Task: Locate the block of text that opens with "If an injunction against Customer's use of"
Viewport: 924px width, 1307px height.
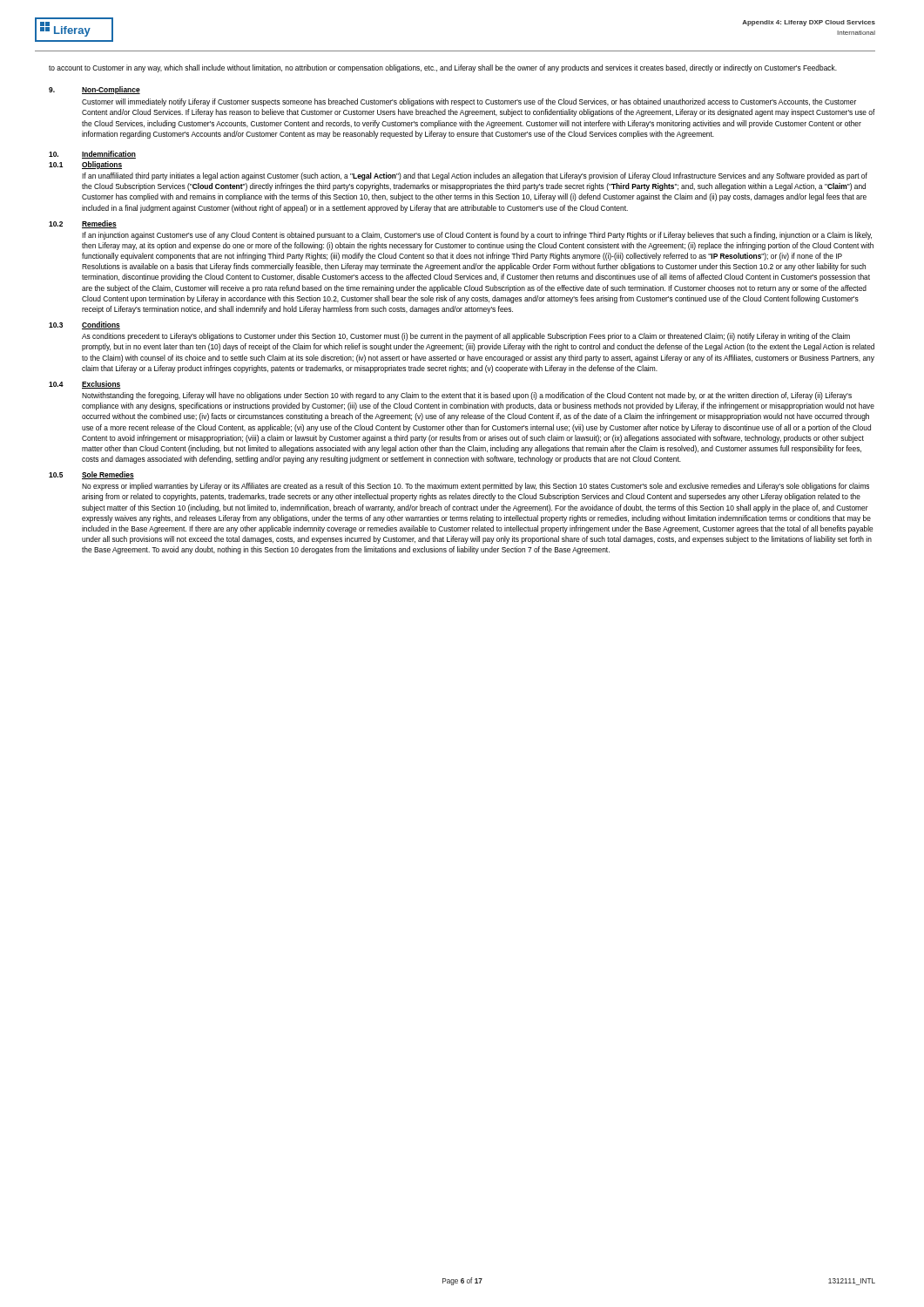Action: pos(478,272)
